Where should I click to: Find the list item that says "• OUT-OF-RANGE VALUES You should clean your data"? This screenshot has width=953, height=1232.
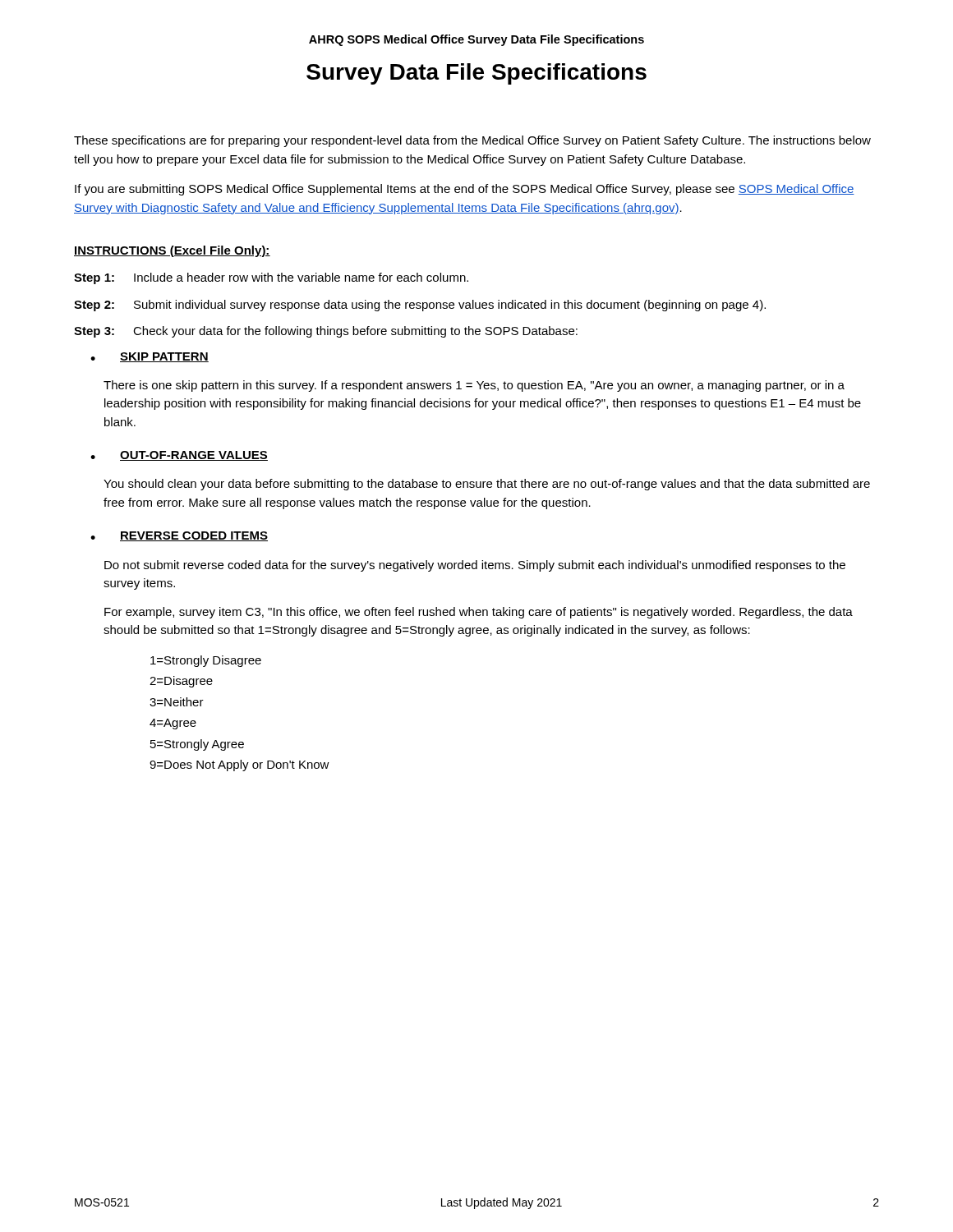point(476,480)
